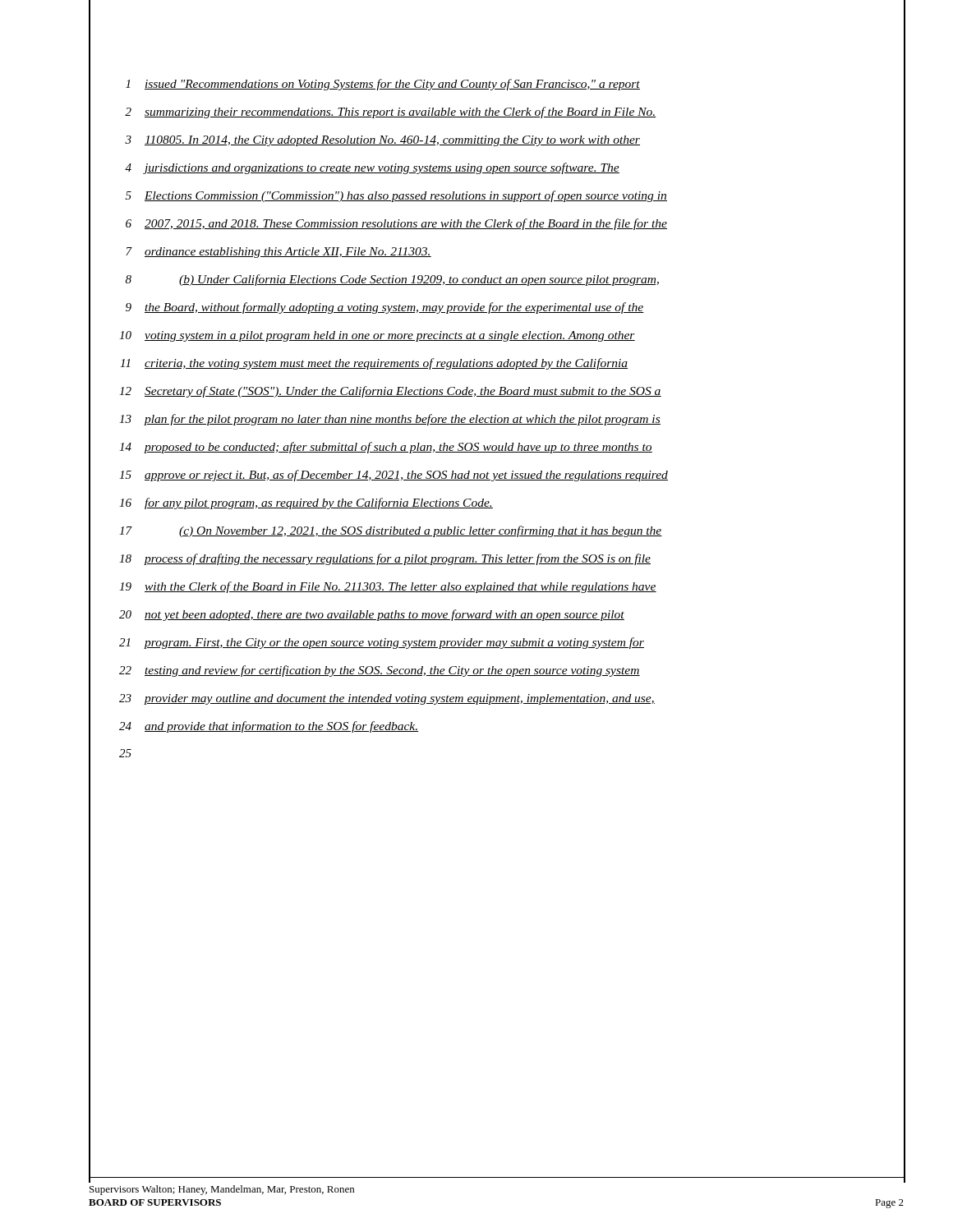The height and width of the screenshot is (1232, 953).
Task: Find the text starting "9 the Board, without formally adopting"
Action: pyautogui.click(x=496, y=307)
